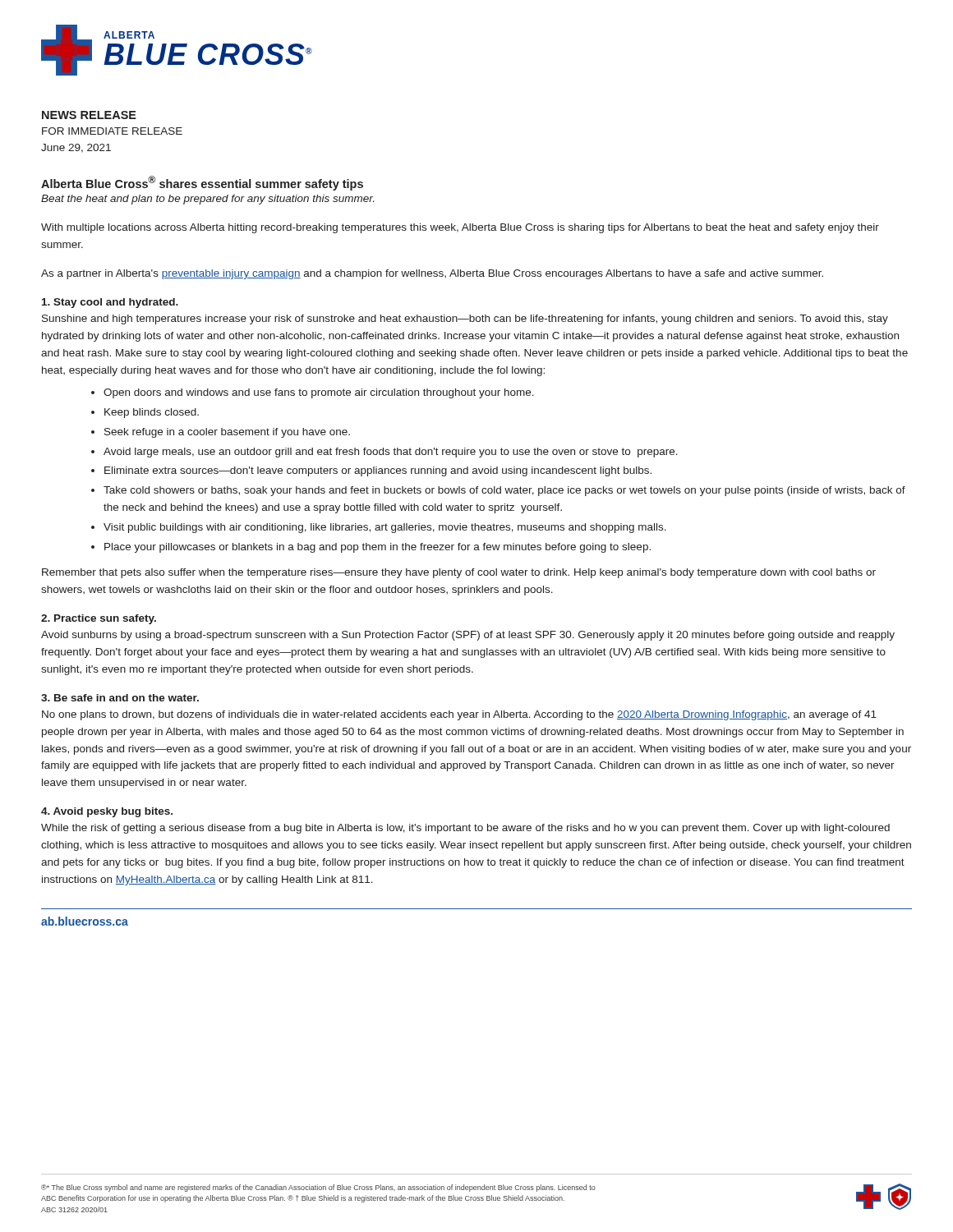Click on the passage starting "With multiple locations across Alberta hitting"
The image size is (953, 1232).
pyautogui.click(x=460, y=236)
